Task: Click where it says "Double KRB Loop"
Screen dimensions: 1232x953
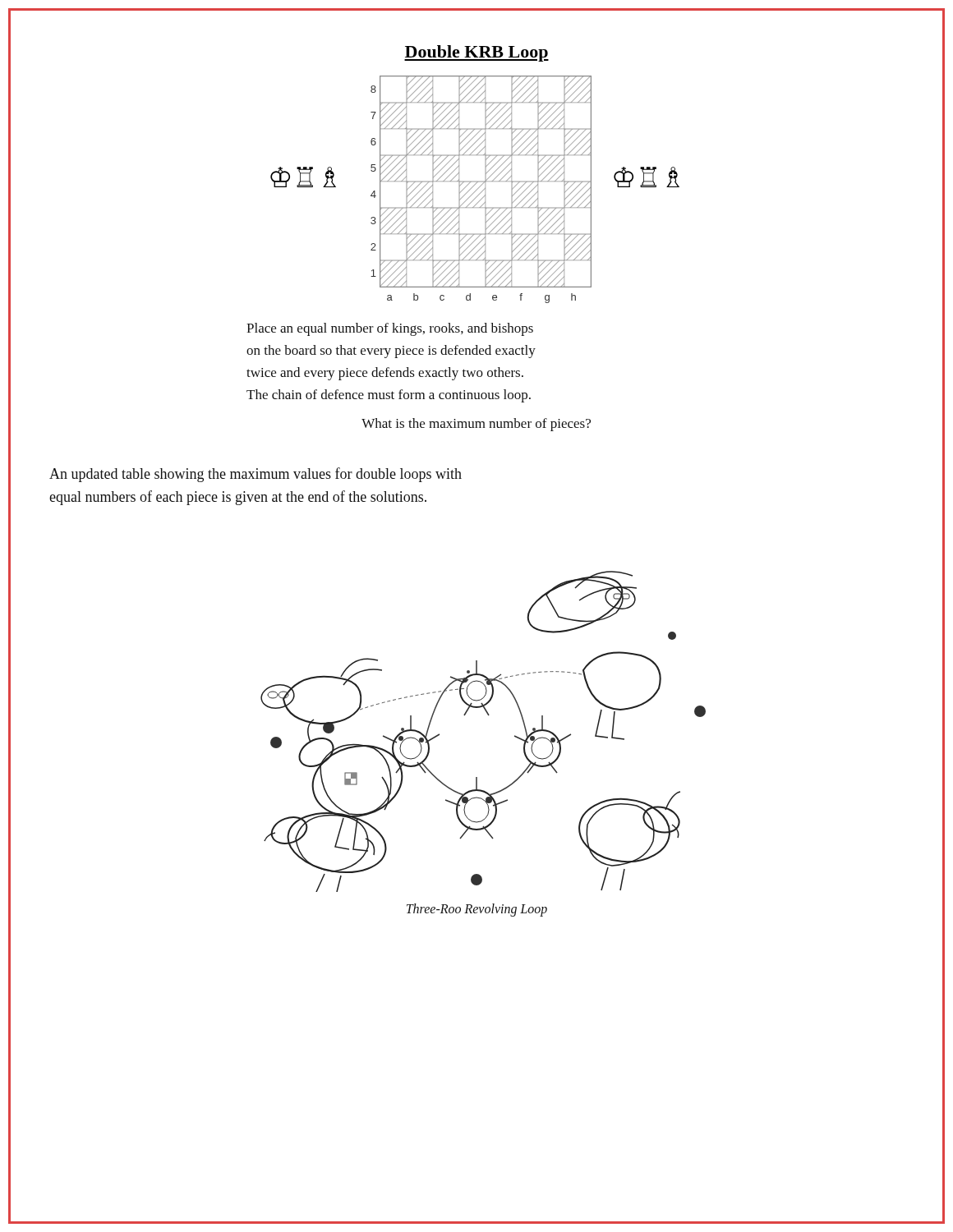Action: click(476, 51)
